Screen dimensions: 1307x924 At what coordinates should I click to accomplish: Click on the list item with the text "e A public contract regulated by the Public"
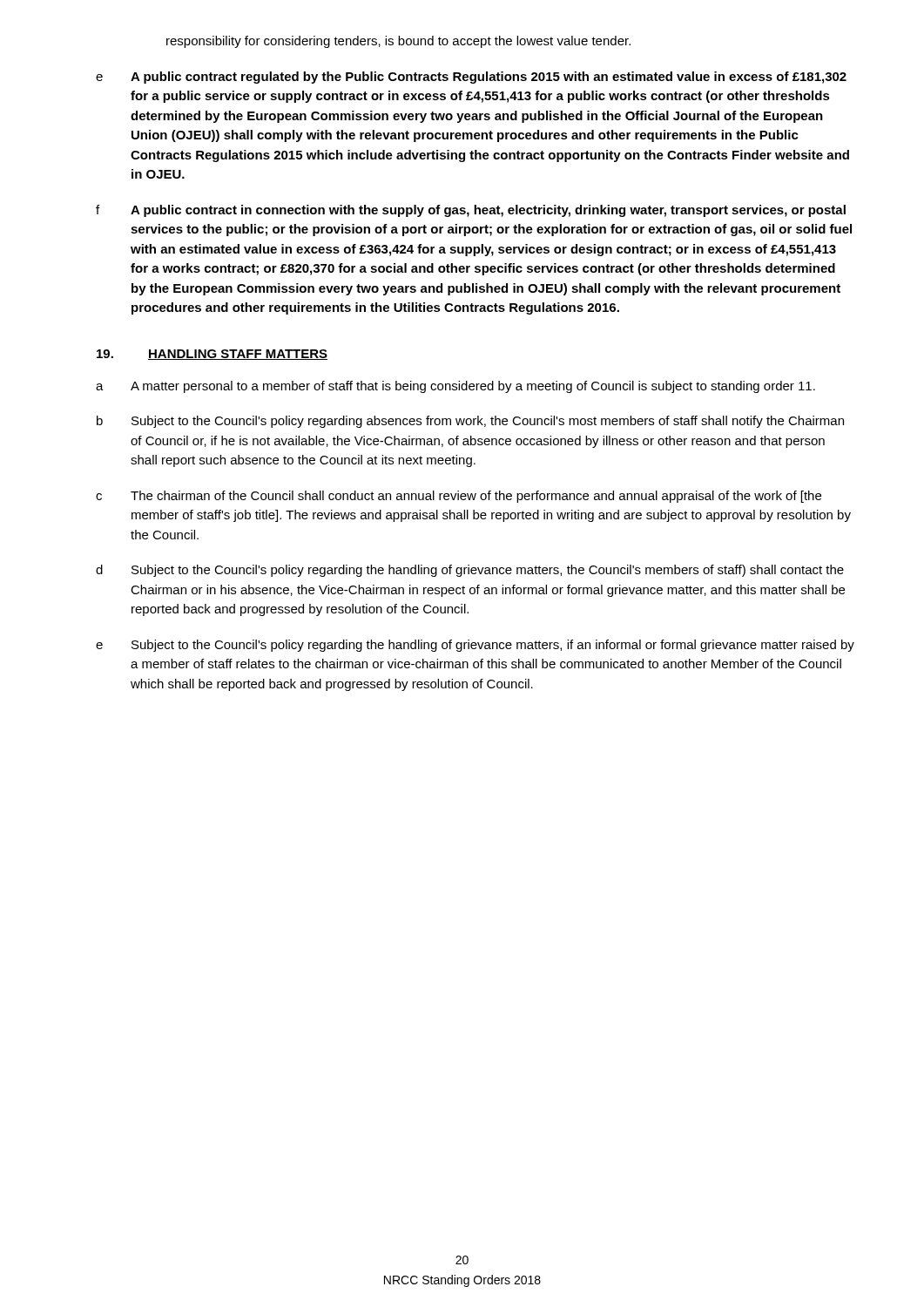(475, 125)
